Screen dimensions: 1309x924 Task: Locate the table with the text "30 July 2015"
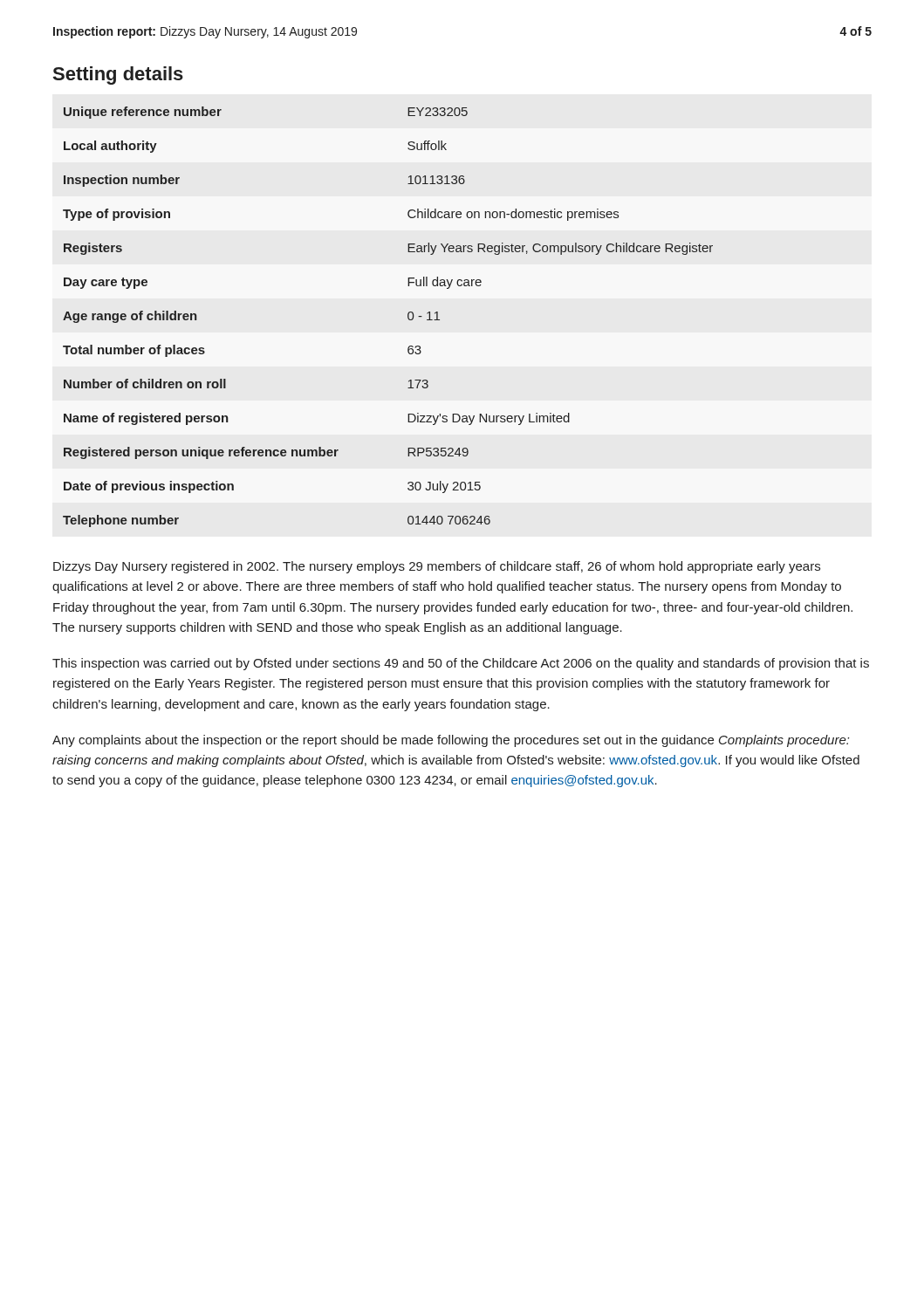tap(462, 315)
